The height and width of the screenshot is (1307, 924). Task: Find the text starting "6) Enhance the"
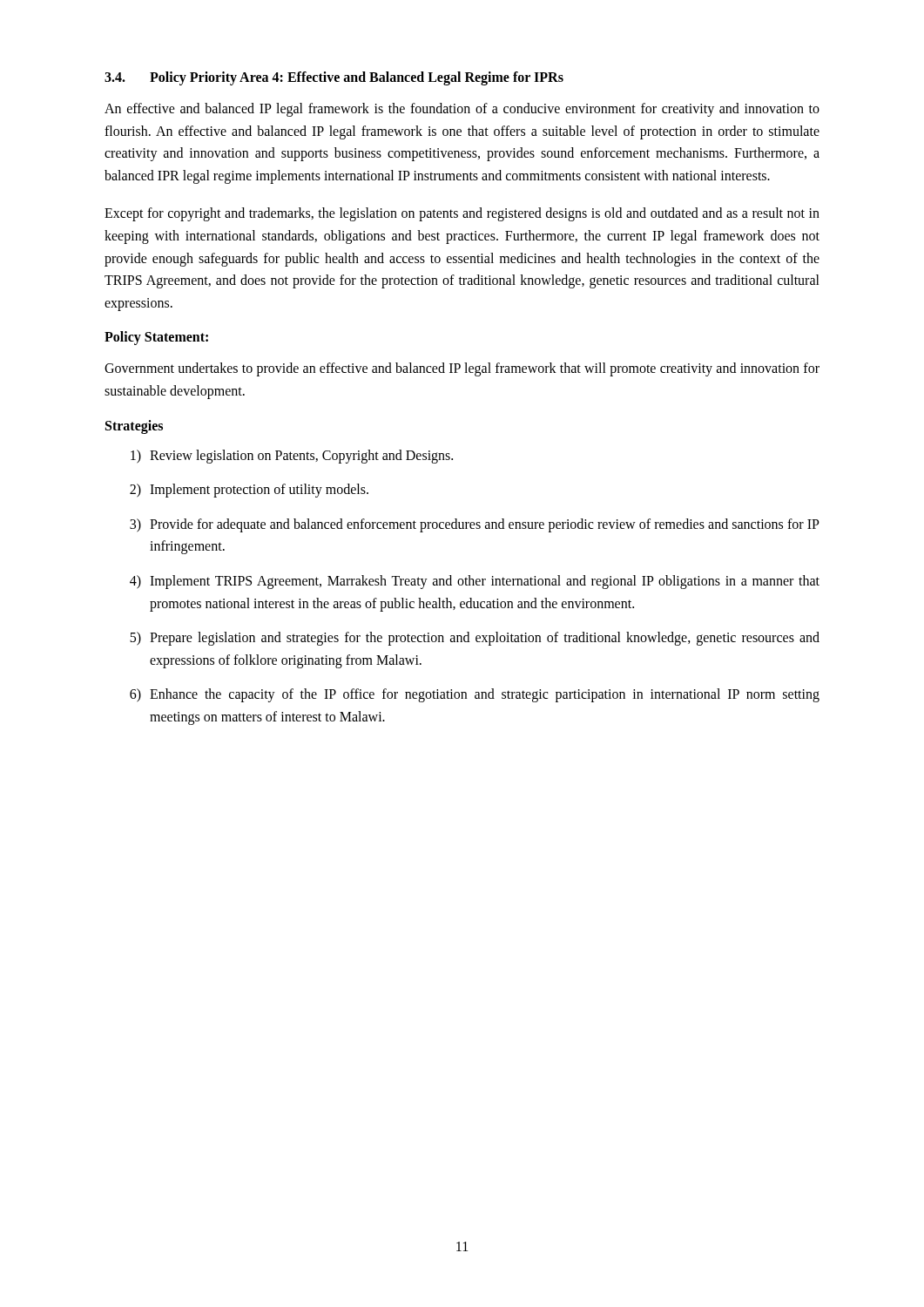click(x=462, y=706)
